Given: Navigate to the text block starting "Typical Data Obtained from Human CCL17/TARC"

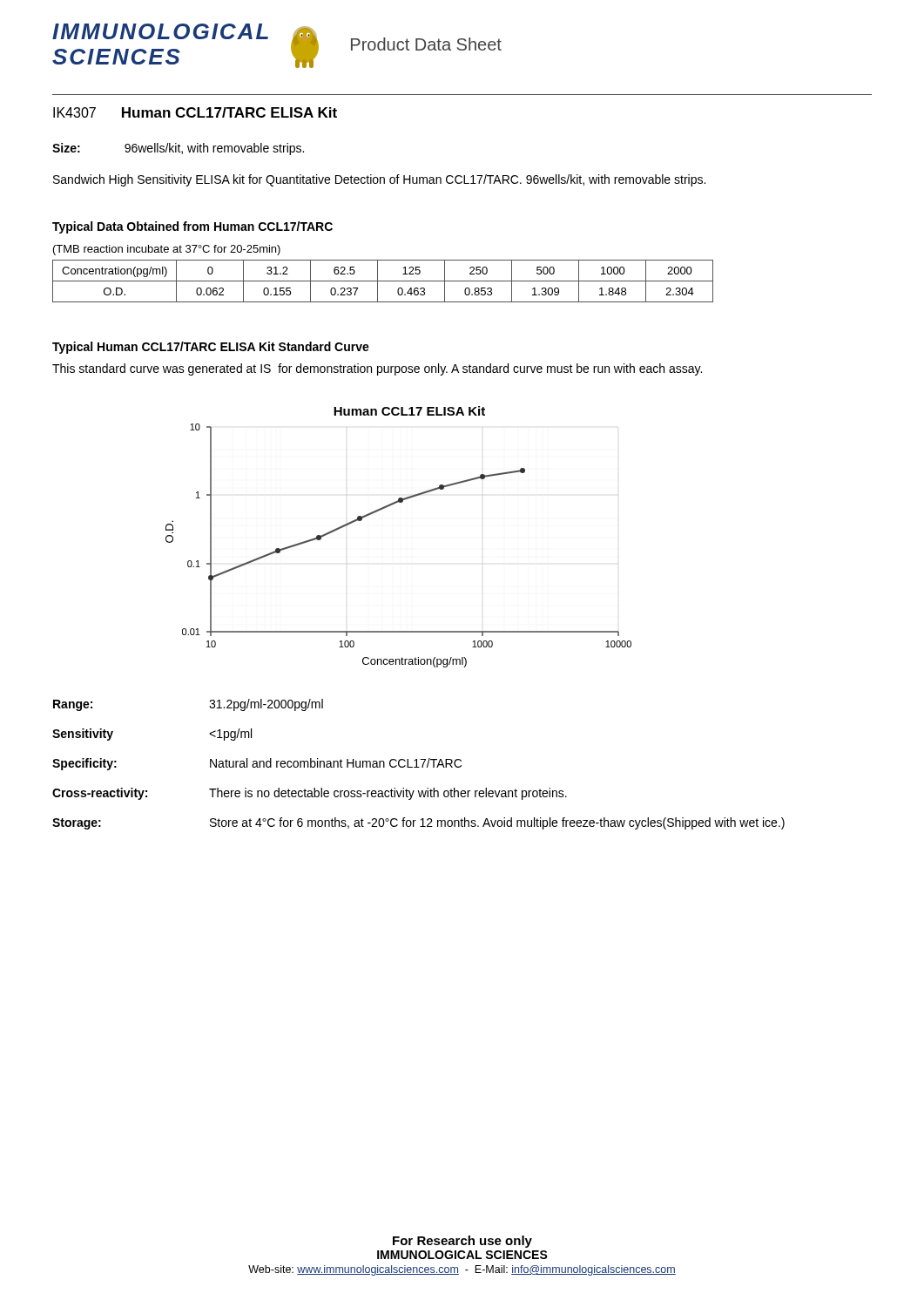Looking at the screenshot, I should click(x=193, y=227).
